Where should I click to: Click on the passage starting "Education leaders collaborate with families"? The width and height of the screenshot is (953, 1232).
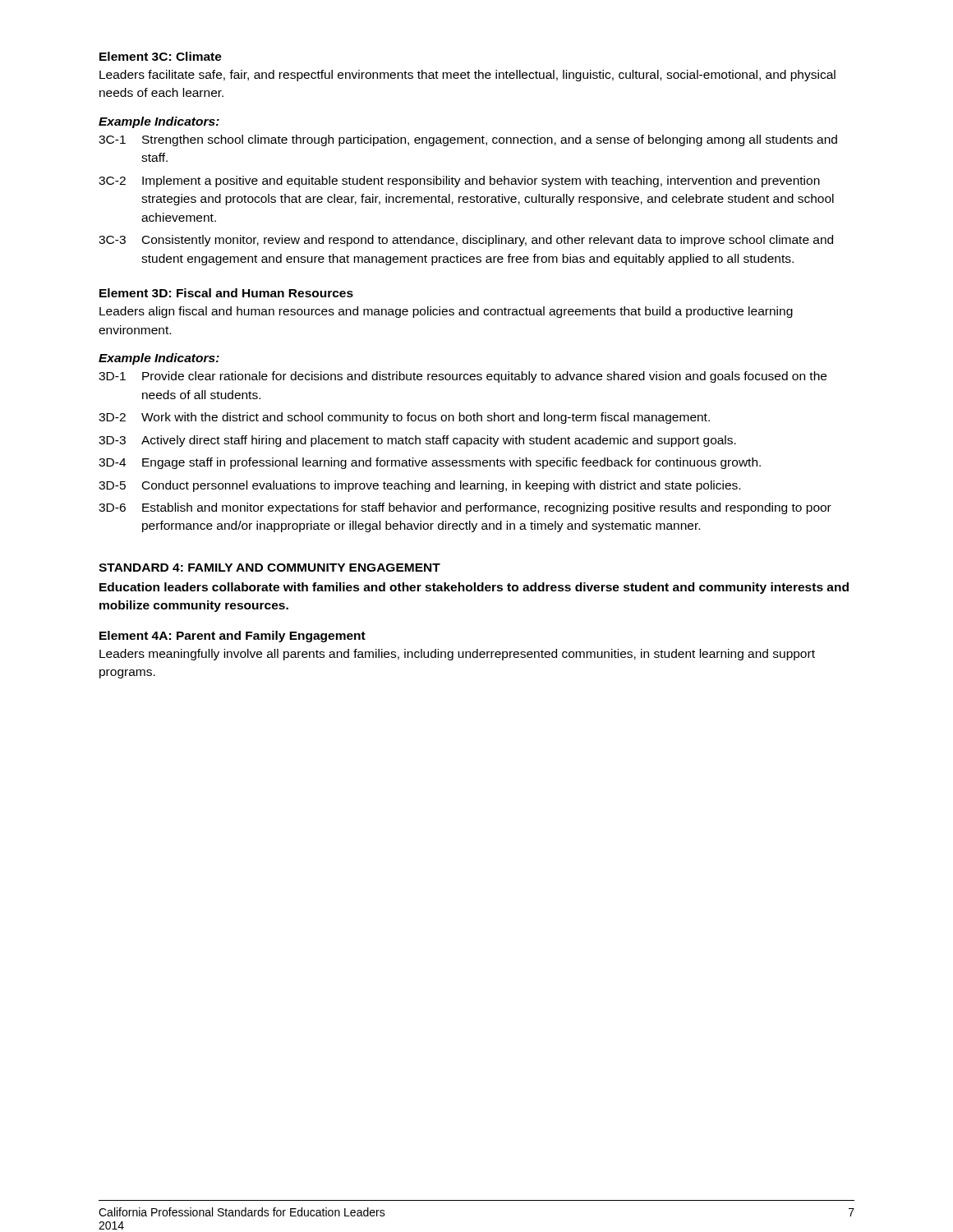(476, 597)
